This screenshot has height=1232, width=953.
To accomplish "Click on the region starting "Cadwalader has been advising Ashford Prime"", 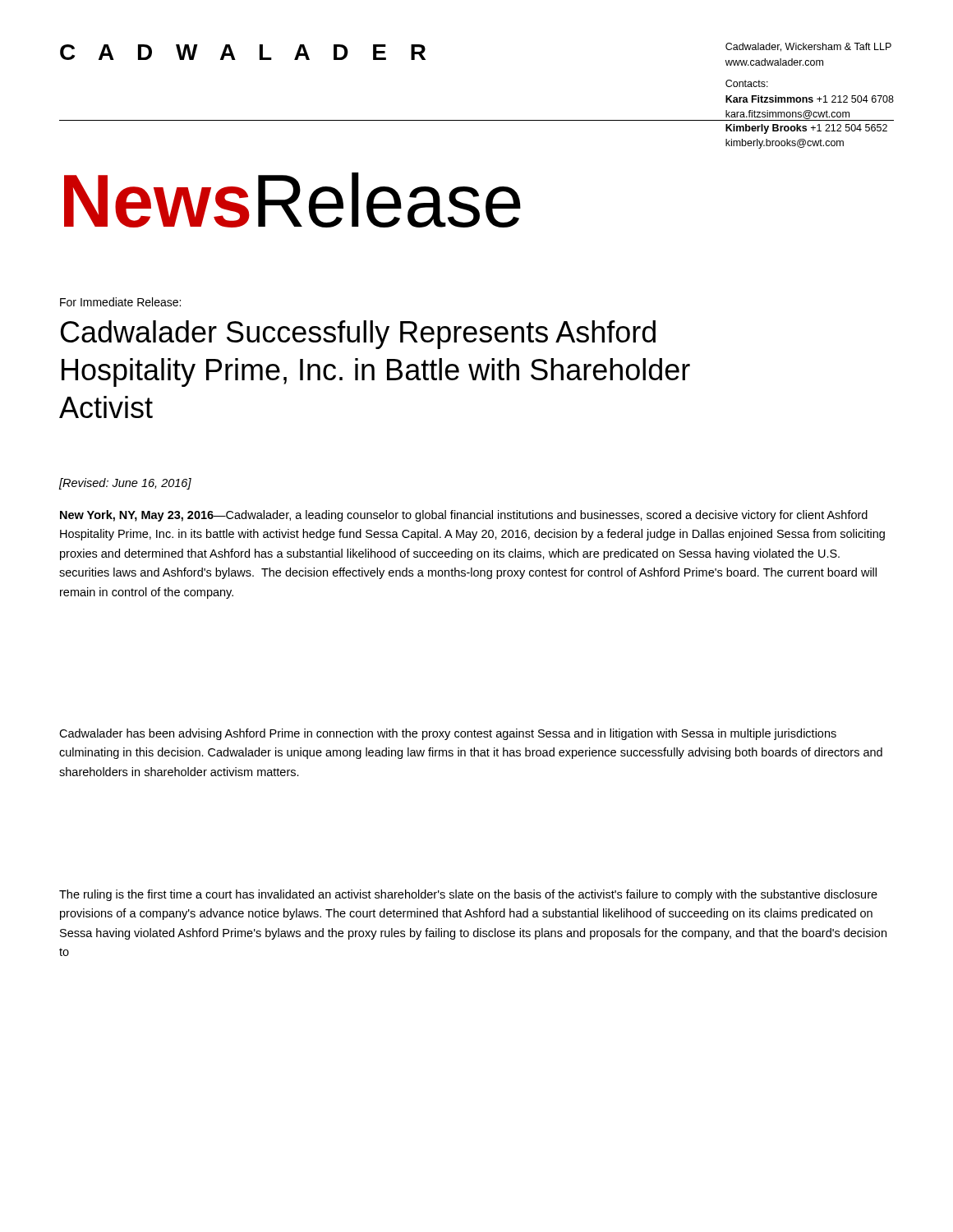I will (x=476, y=753).
